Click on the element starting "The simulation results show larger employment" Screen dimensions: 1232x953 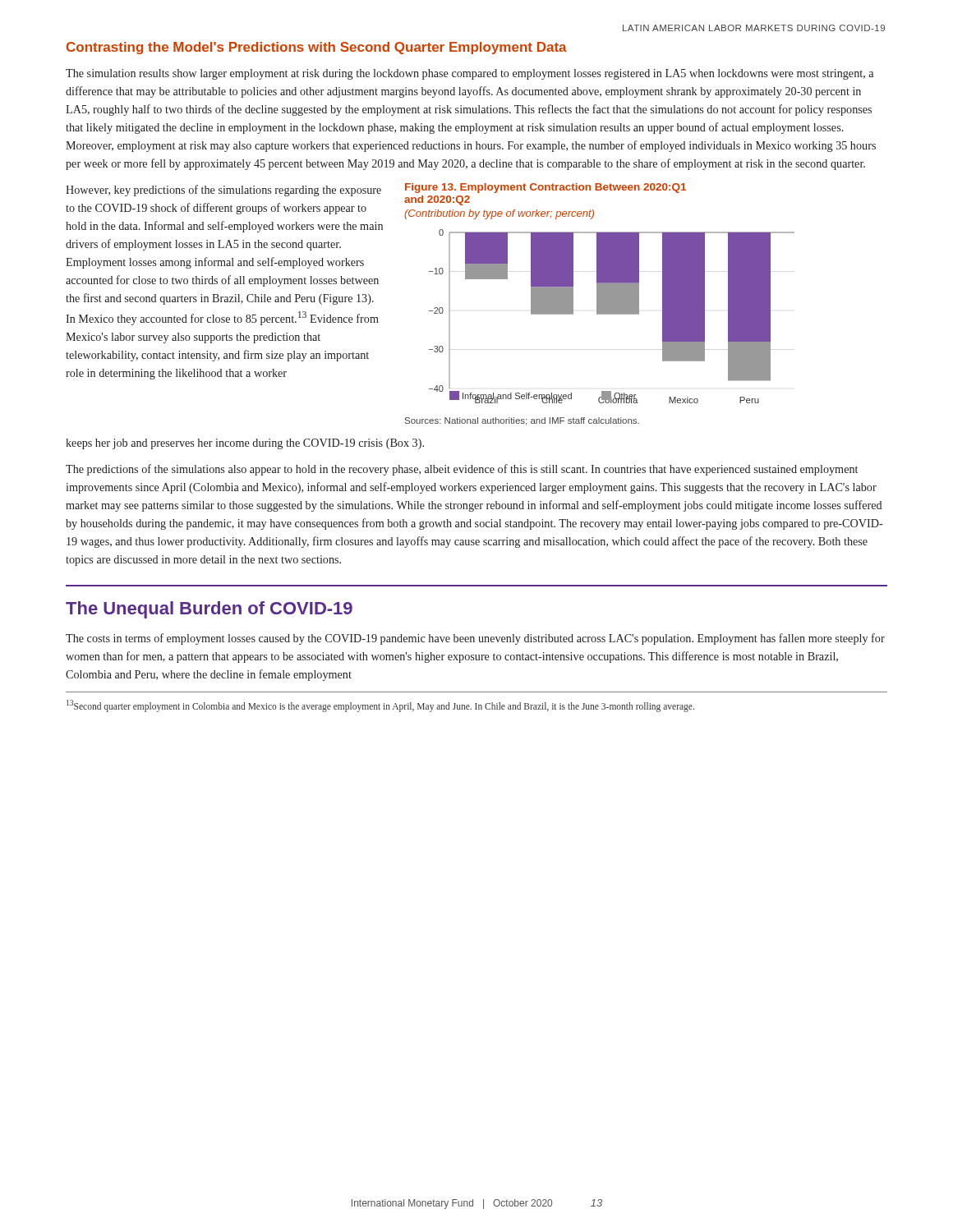click(471, 118)
